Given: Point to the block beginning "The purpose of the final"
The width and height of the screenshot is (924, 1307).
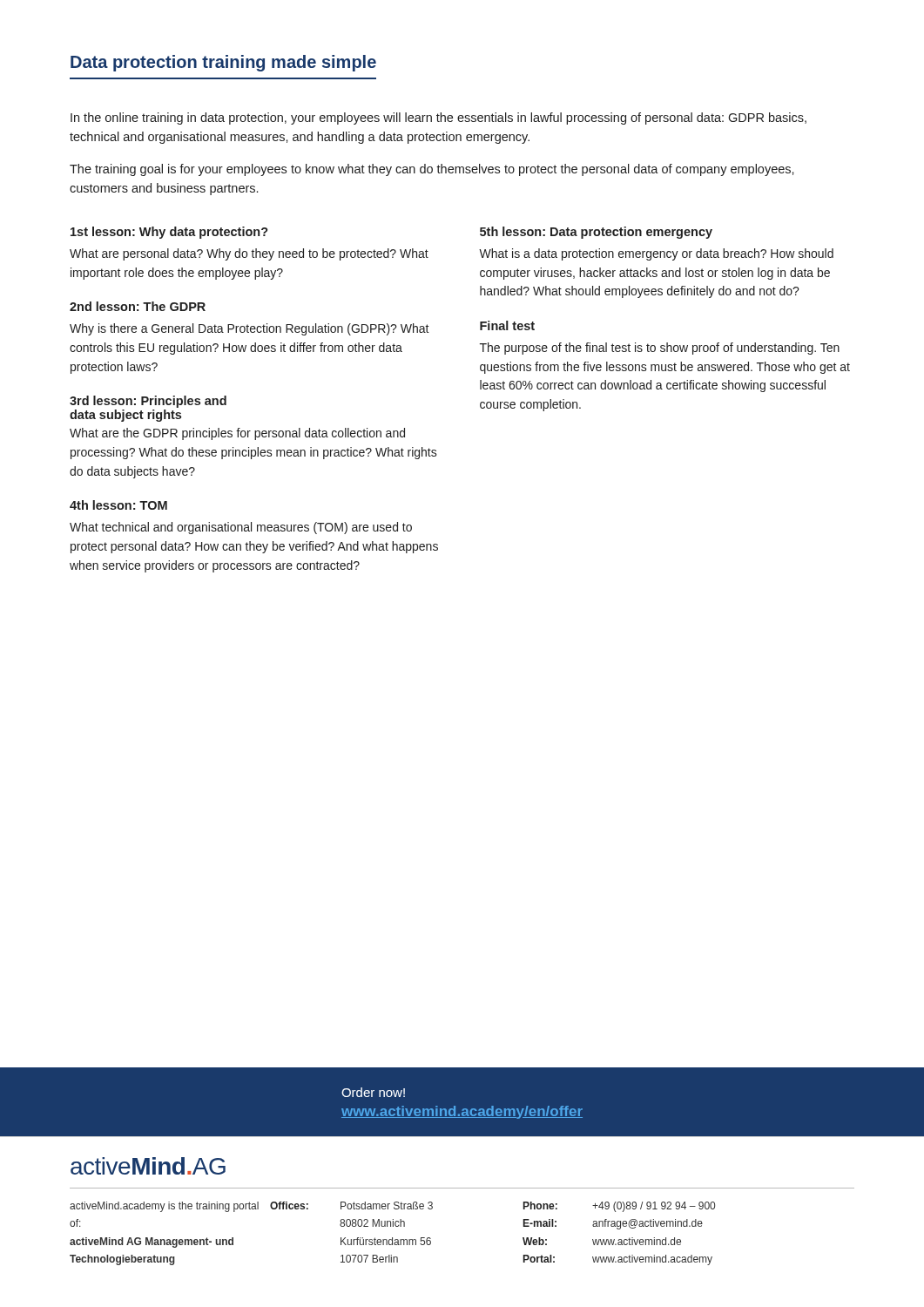Looking at the screenshot, I should pyautogui.click(x=667, y=377).
